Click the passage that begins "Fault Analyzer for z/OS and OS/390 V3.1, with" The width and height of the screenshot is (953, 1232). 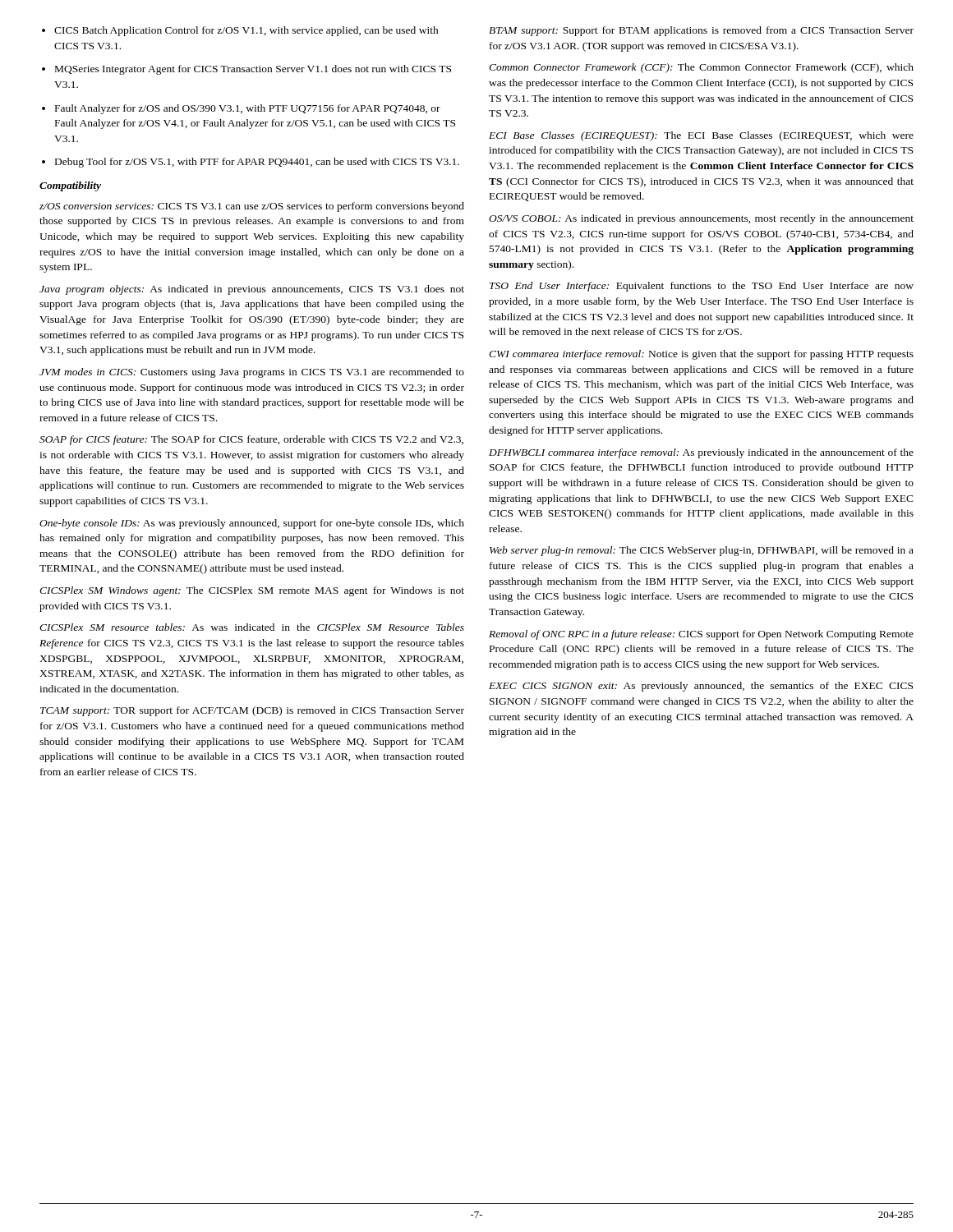[x=252, y=124]
